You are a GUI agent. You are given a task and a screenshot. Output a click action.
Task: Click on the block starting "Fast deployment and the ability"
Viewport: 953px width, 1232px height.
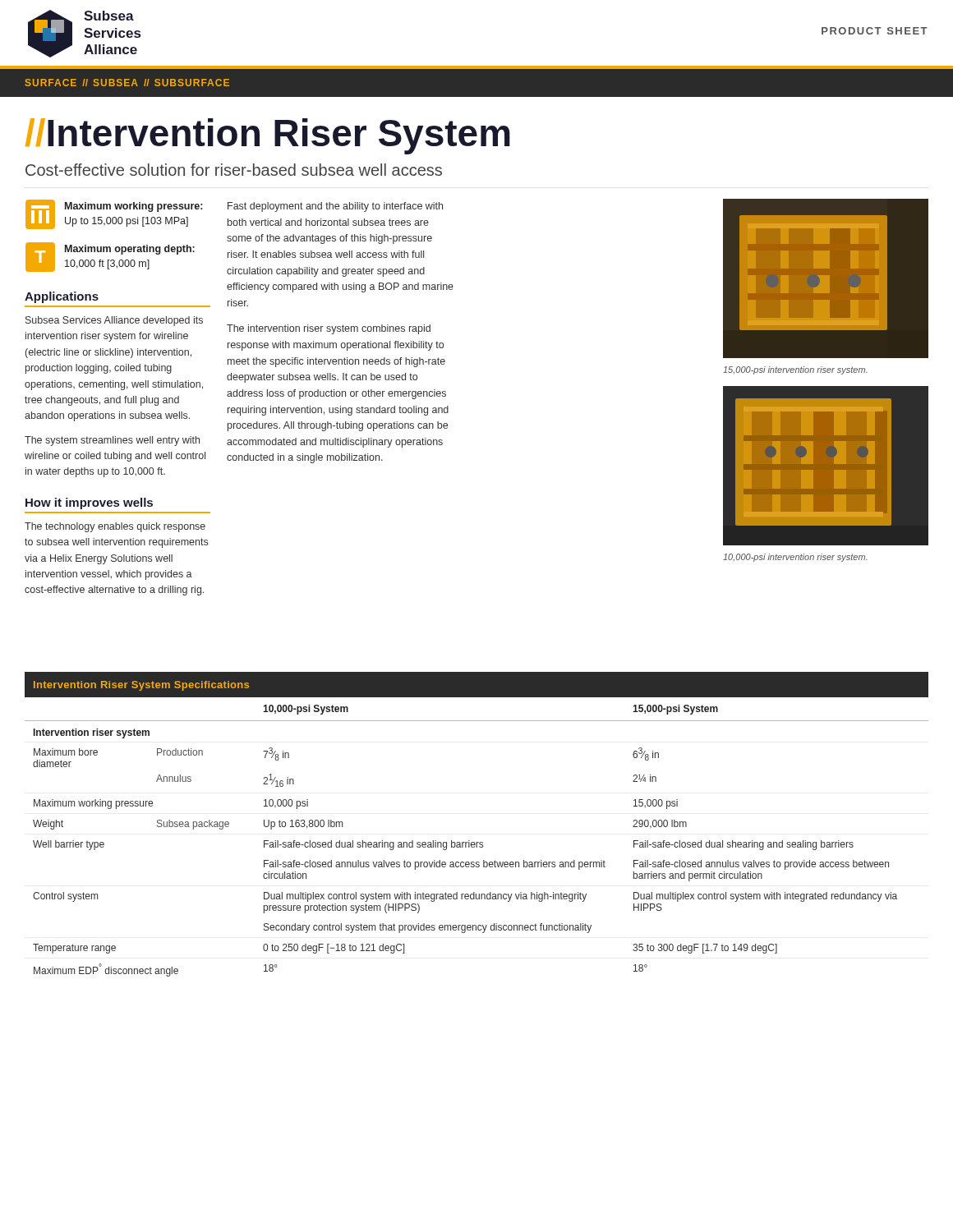tap(340, 255)
